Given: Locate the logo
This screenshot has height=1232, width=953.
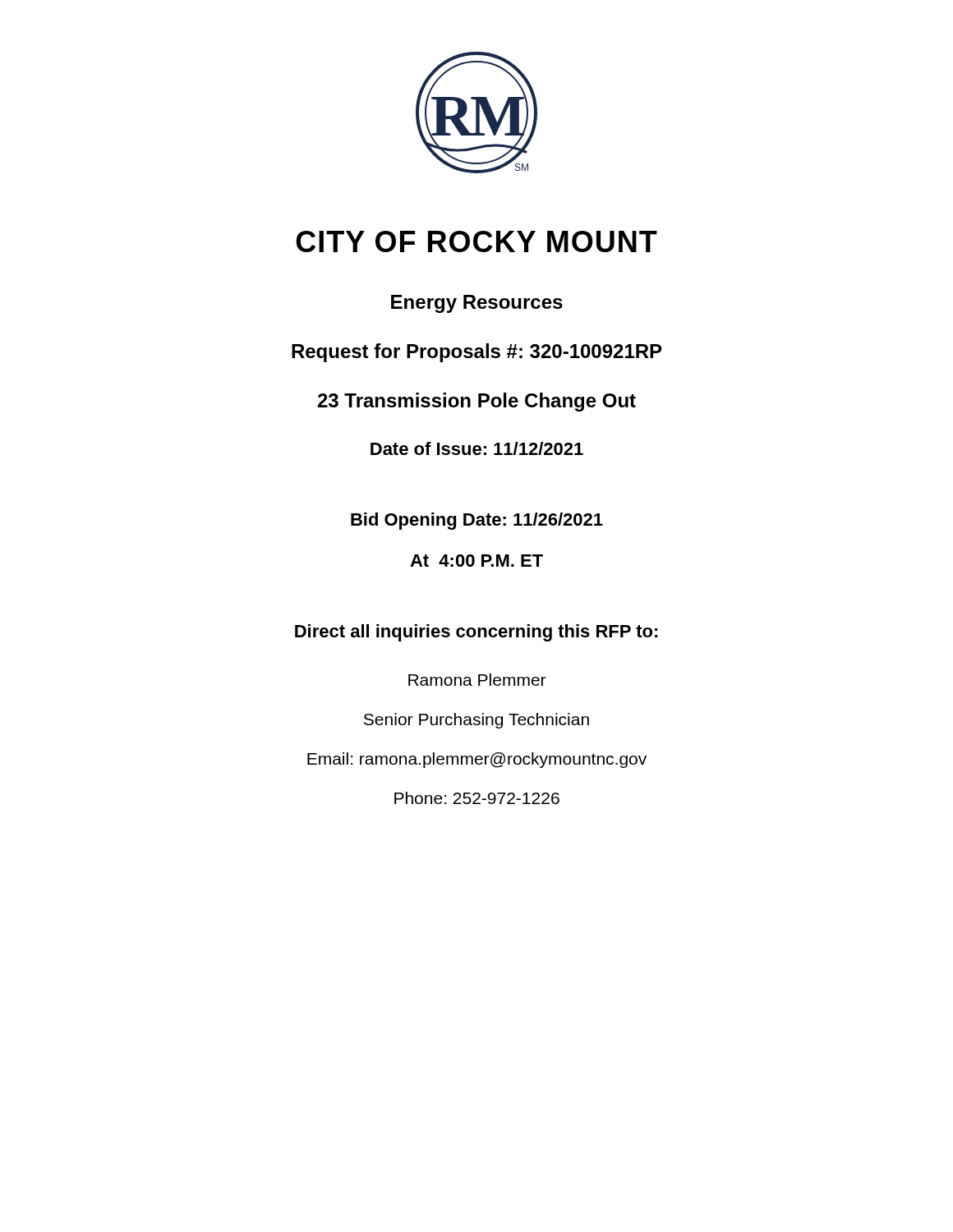Looking at the screenshot, I should (x=476, y=117).
